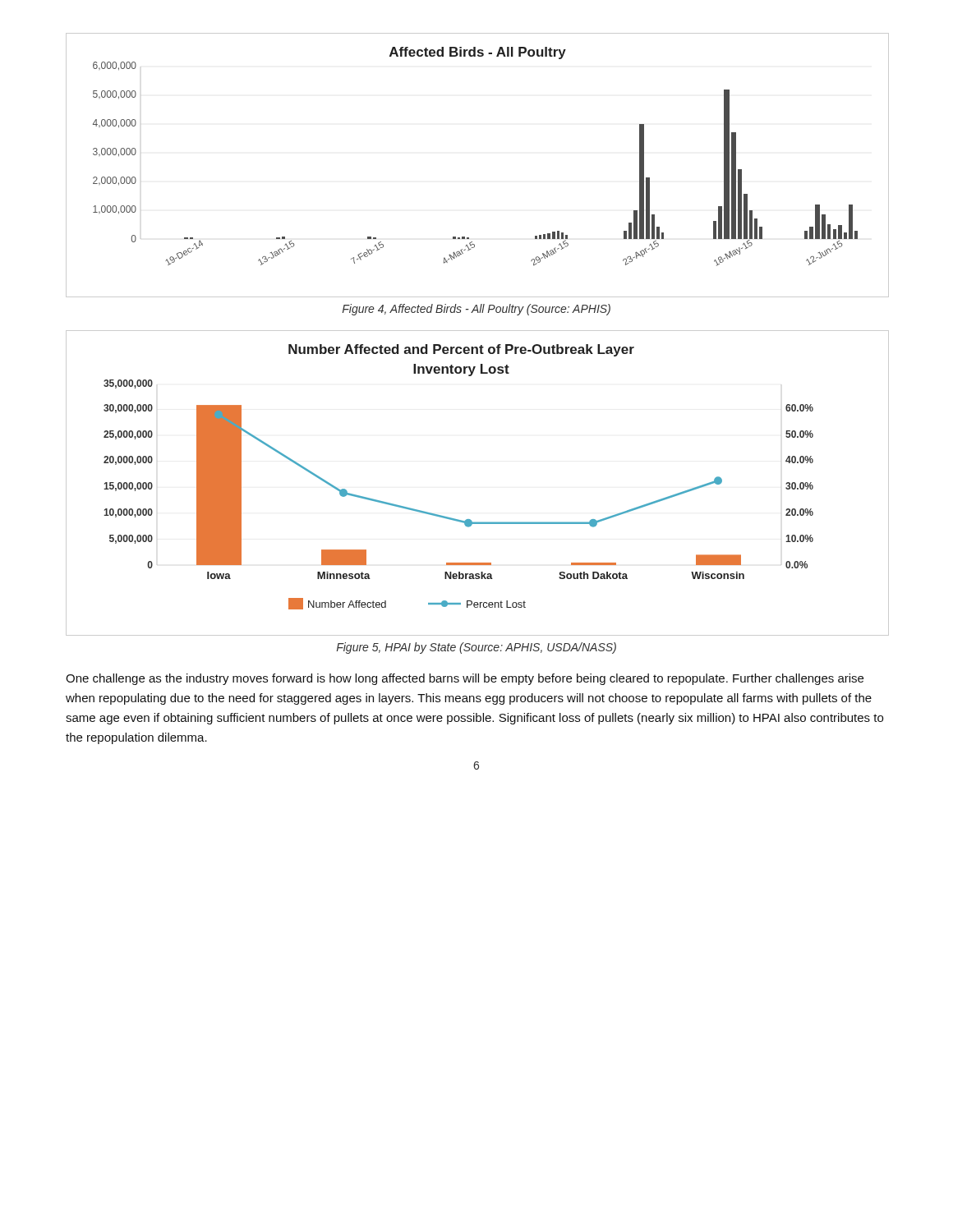
Task: Select the grouped bar chart
Action: pos(476,483)
